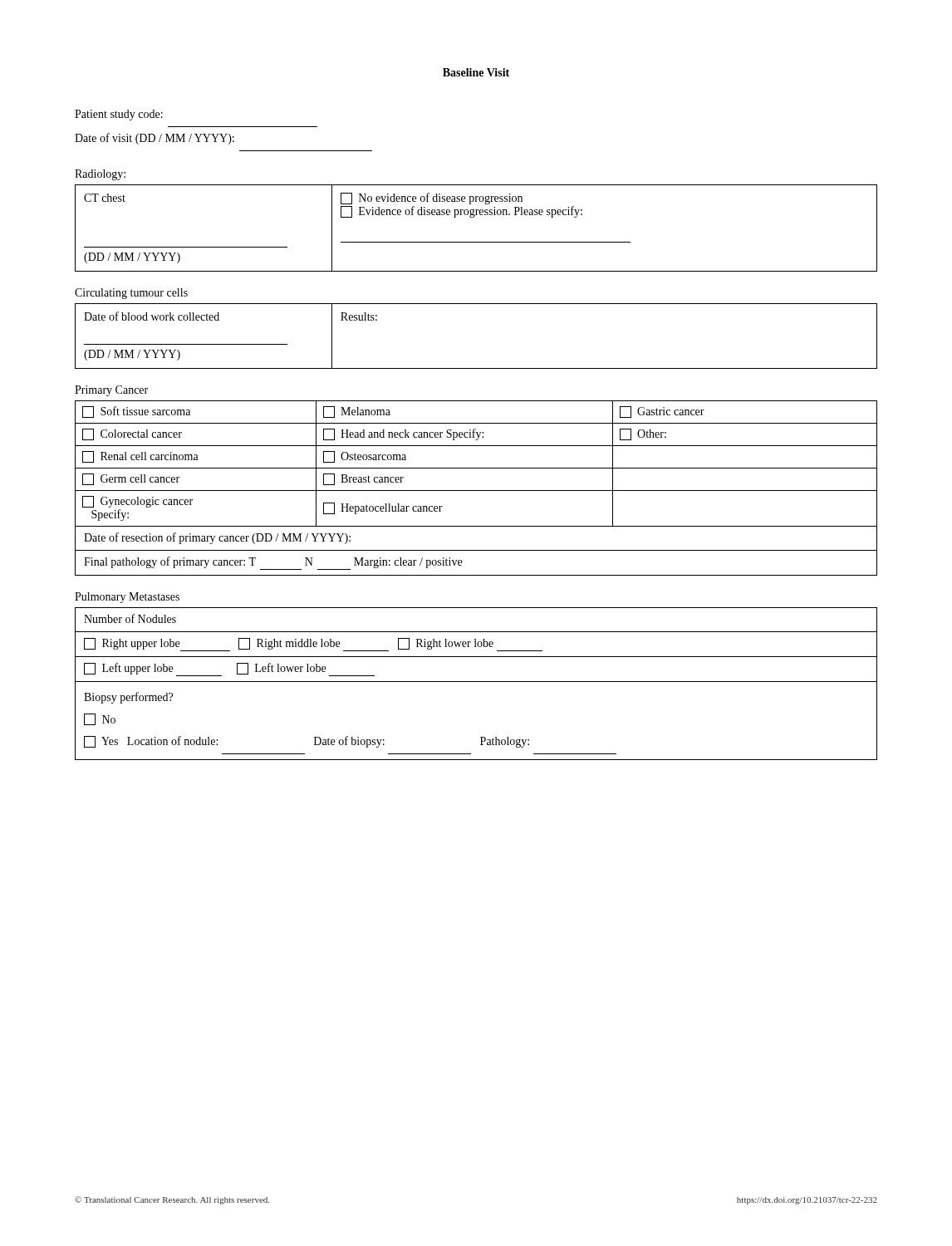Click on the table containing "Date of blood work collected"
952x1246 pixels.
(x=476, y=336)
